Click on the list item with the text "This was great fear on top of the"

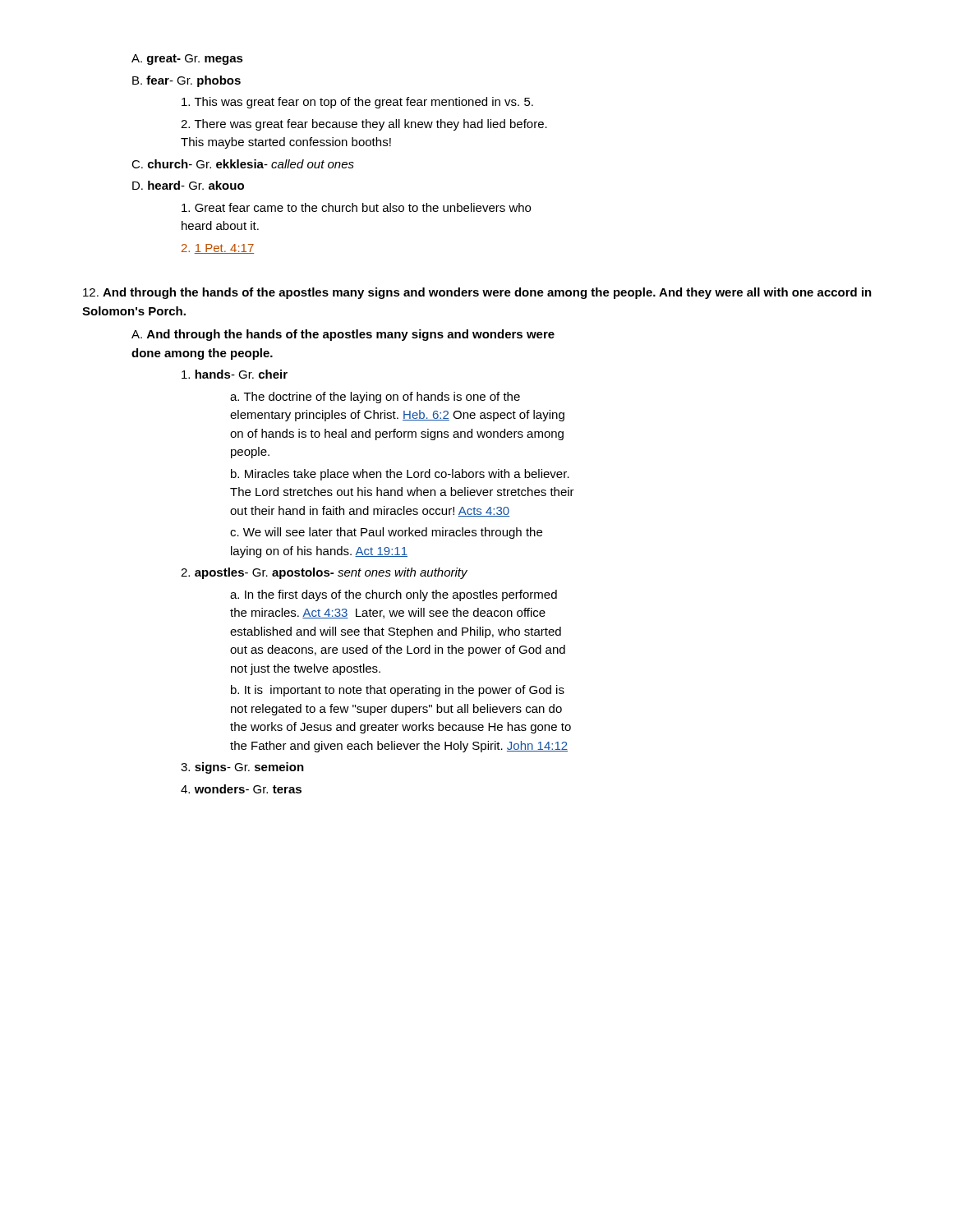[357, 101]
